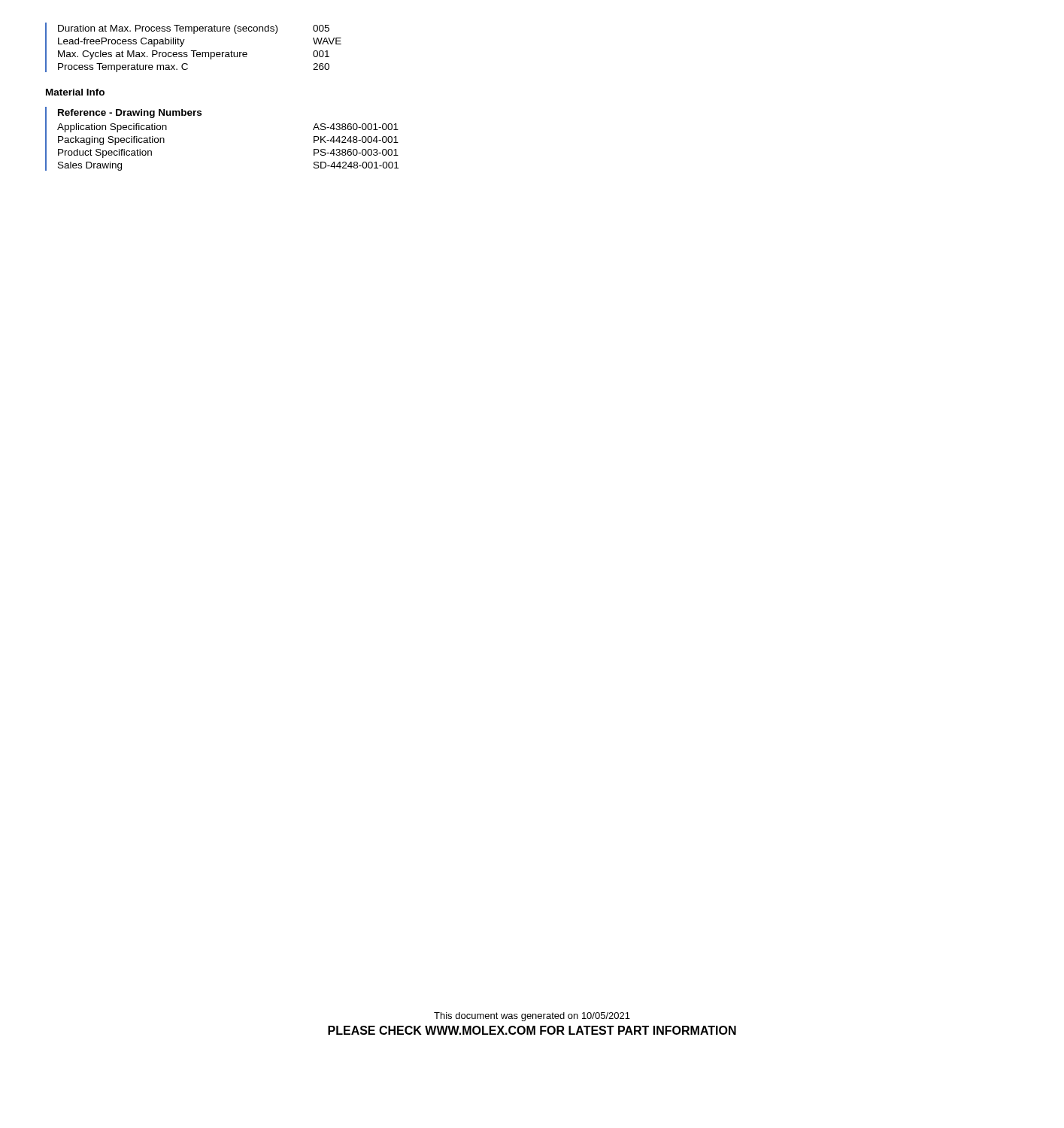The height and width of the screenshot is (1128, 1064).
Task: Select the text block containing "This document was generated on"
Action: point(532,1016)
